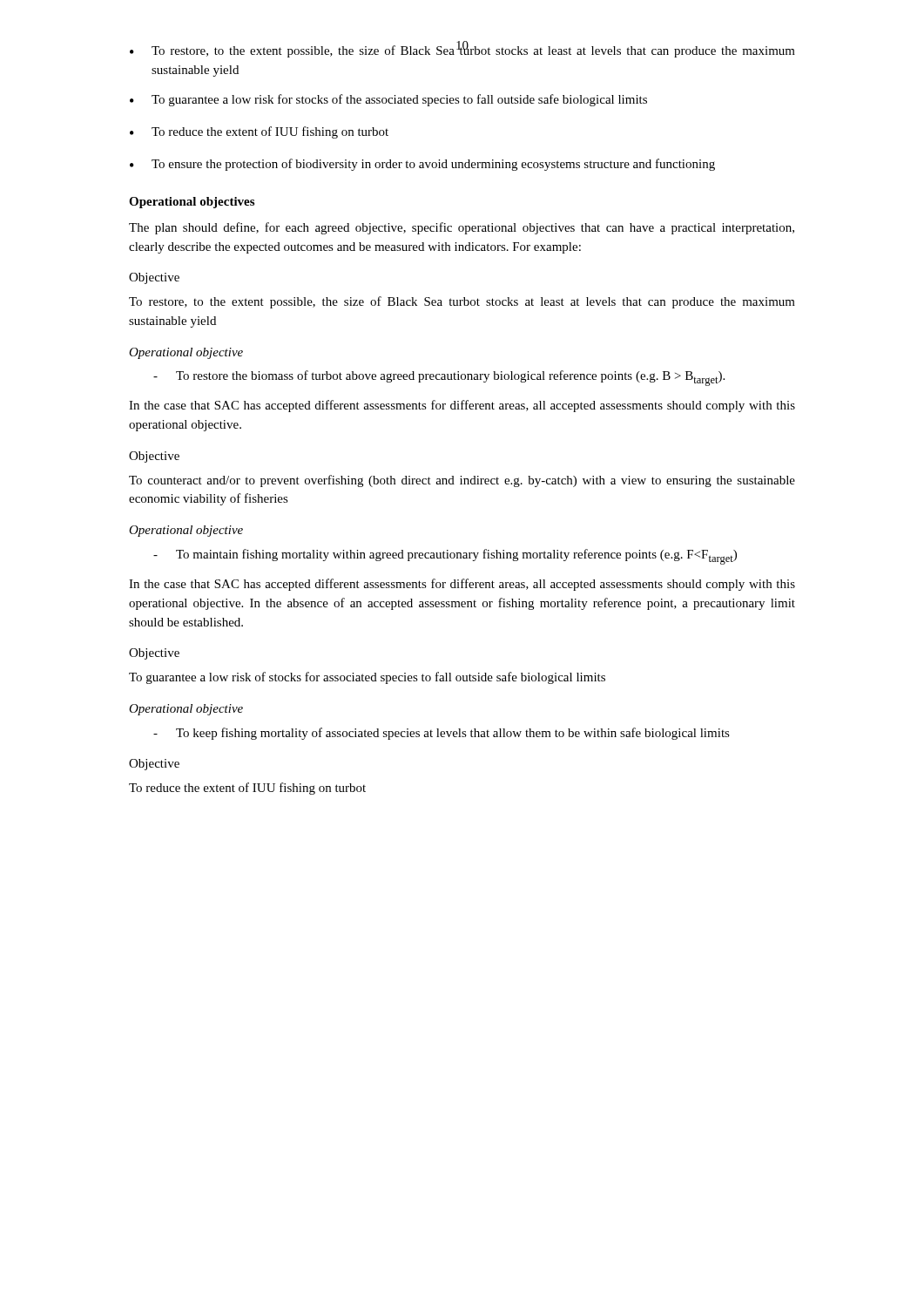Find the region starting "To counteract and/or"
This screenshot has width=924, height=1307.
[462, 489]
